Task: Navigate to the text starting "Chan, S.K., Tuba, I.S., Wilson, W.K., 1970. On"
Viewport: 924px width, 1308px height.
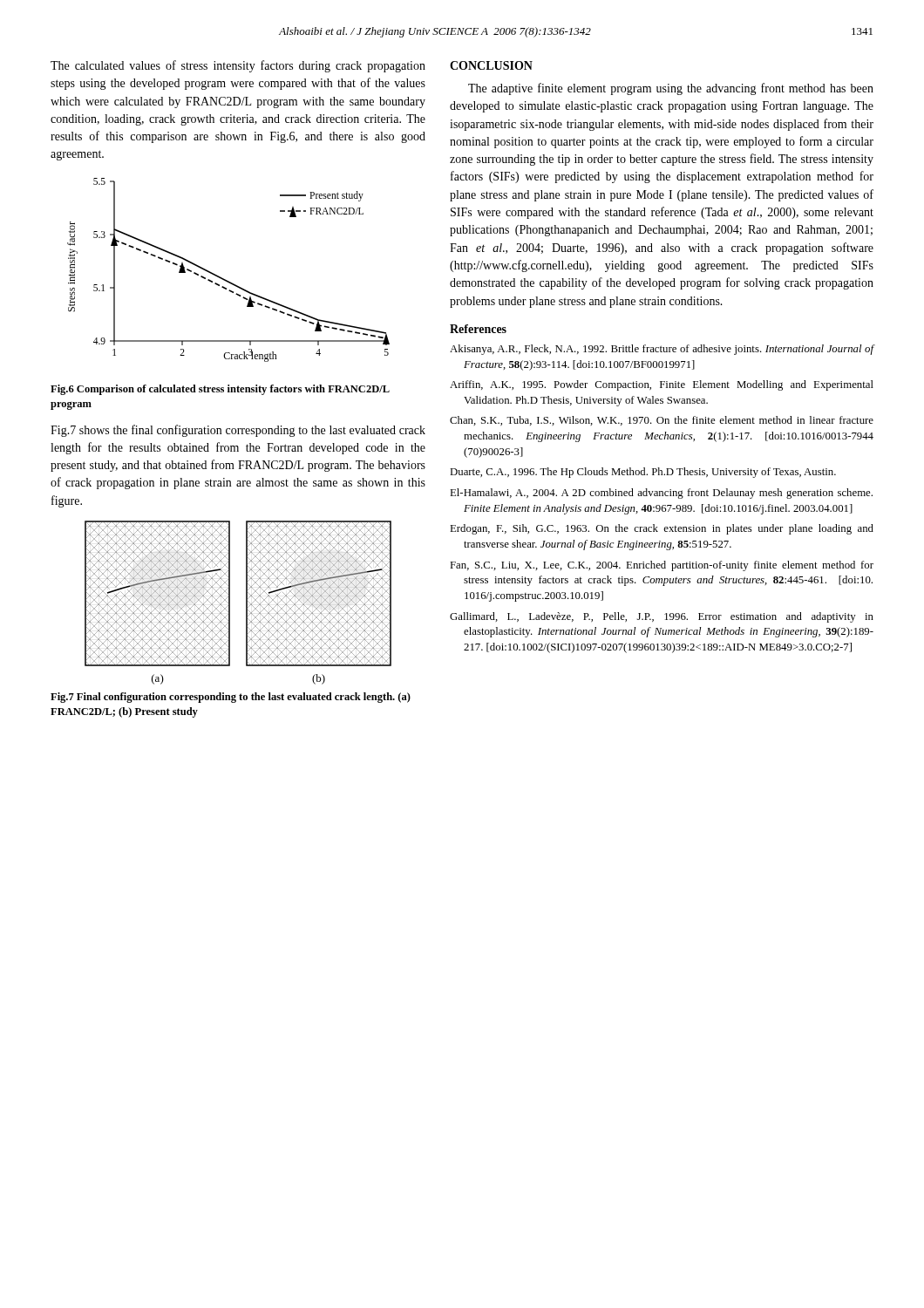Action: click(x=662, y=436)
